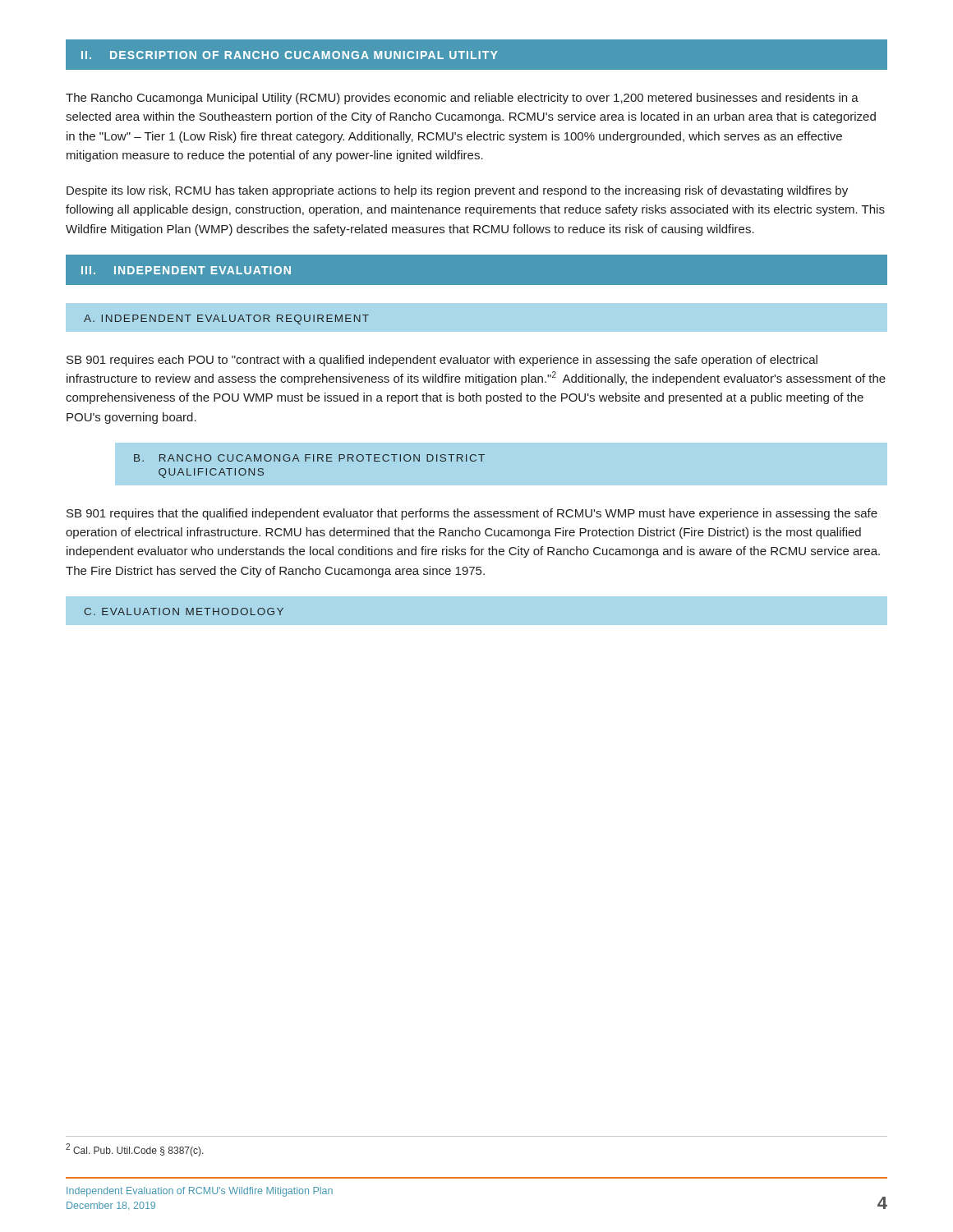Locate the section header containing "C. Evaluation Methodology"
Viewport: 953px width, 1232px height.
pyautogui.click(x=184, y=611)
